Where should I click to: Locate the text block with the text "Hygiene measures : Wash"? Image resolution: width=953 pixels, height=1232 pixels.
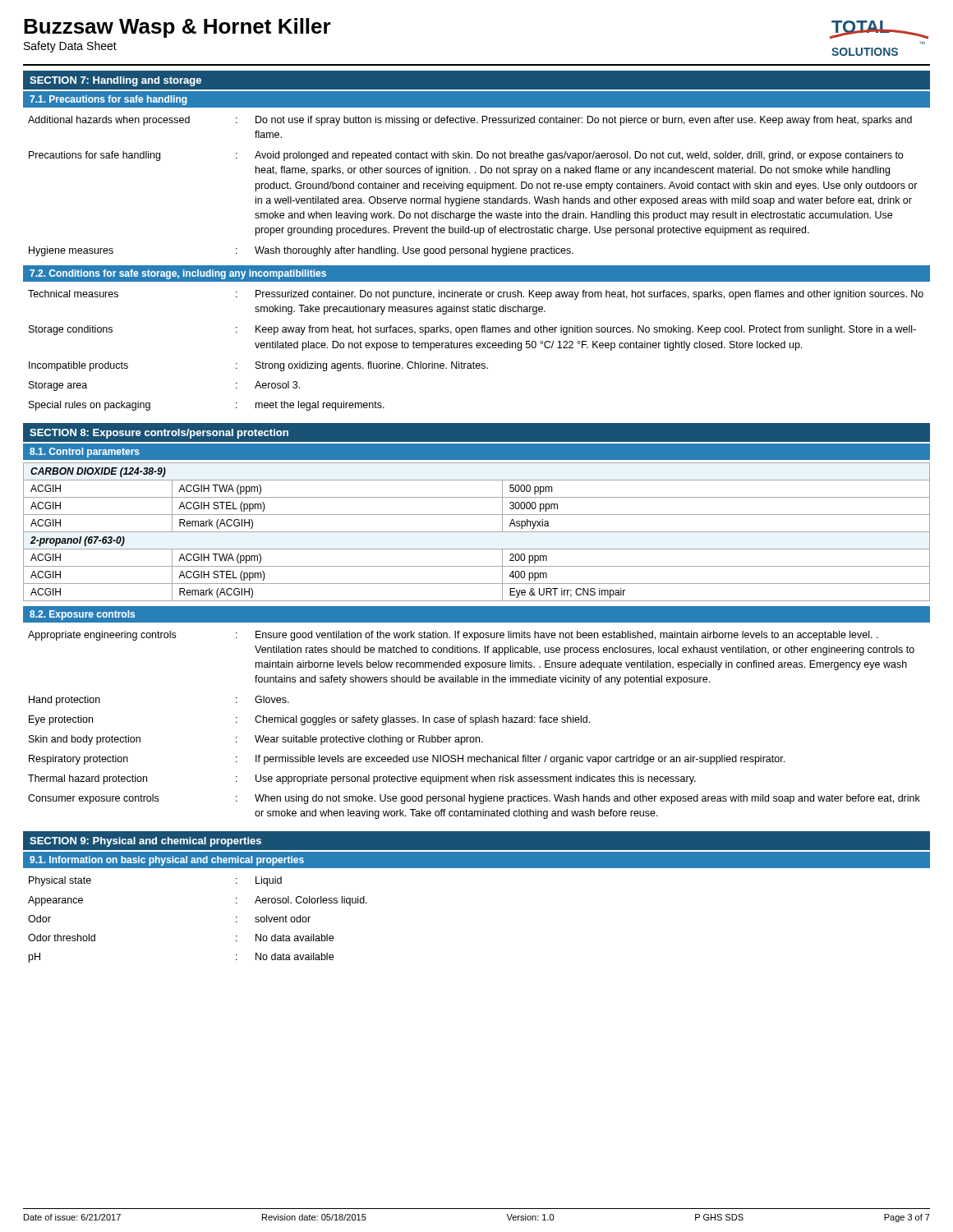(476, 250)
